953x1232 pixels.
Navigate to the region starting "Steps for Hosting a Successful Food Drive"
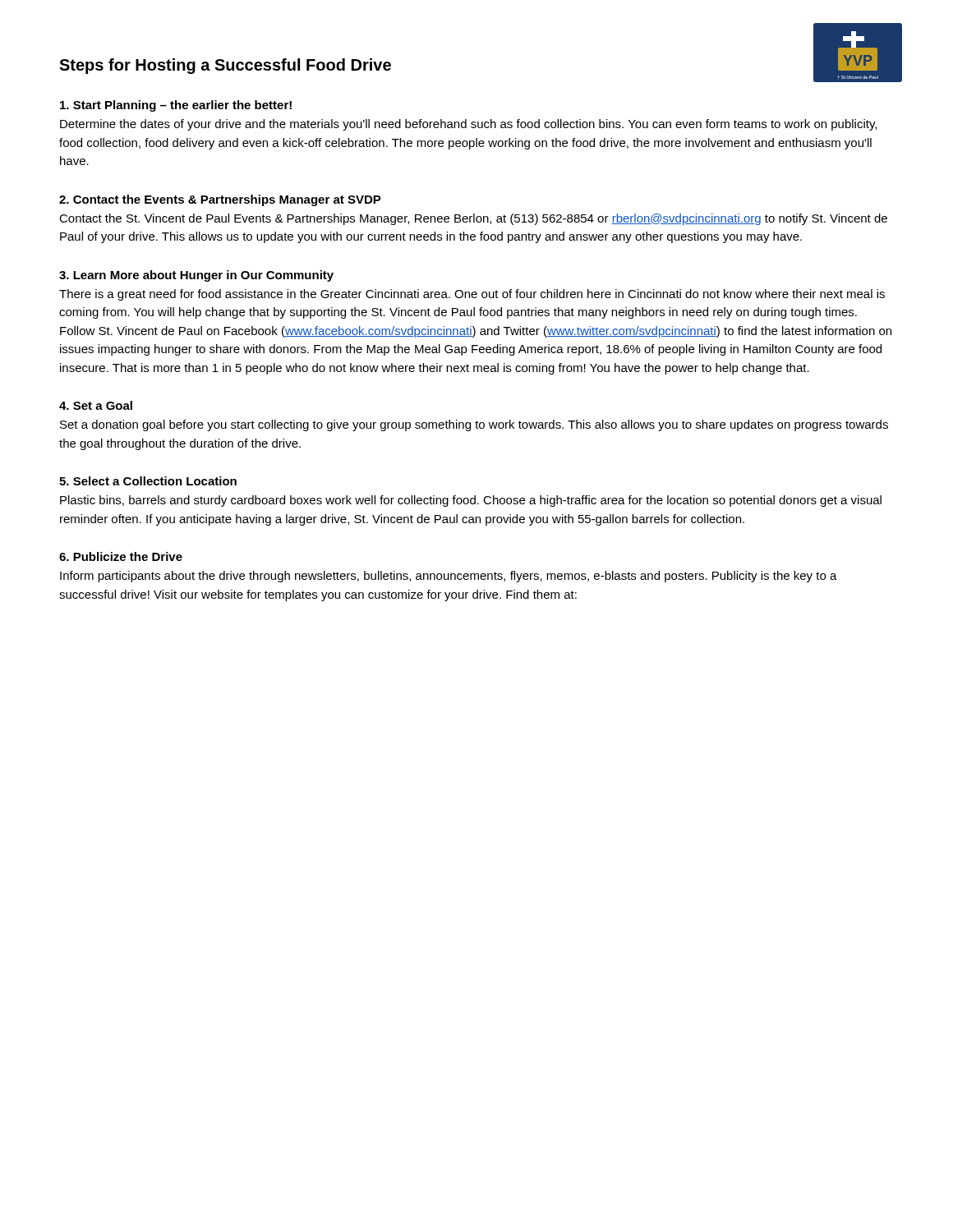[x=229, y=65]
